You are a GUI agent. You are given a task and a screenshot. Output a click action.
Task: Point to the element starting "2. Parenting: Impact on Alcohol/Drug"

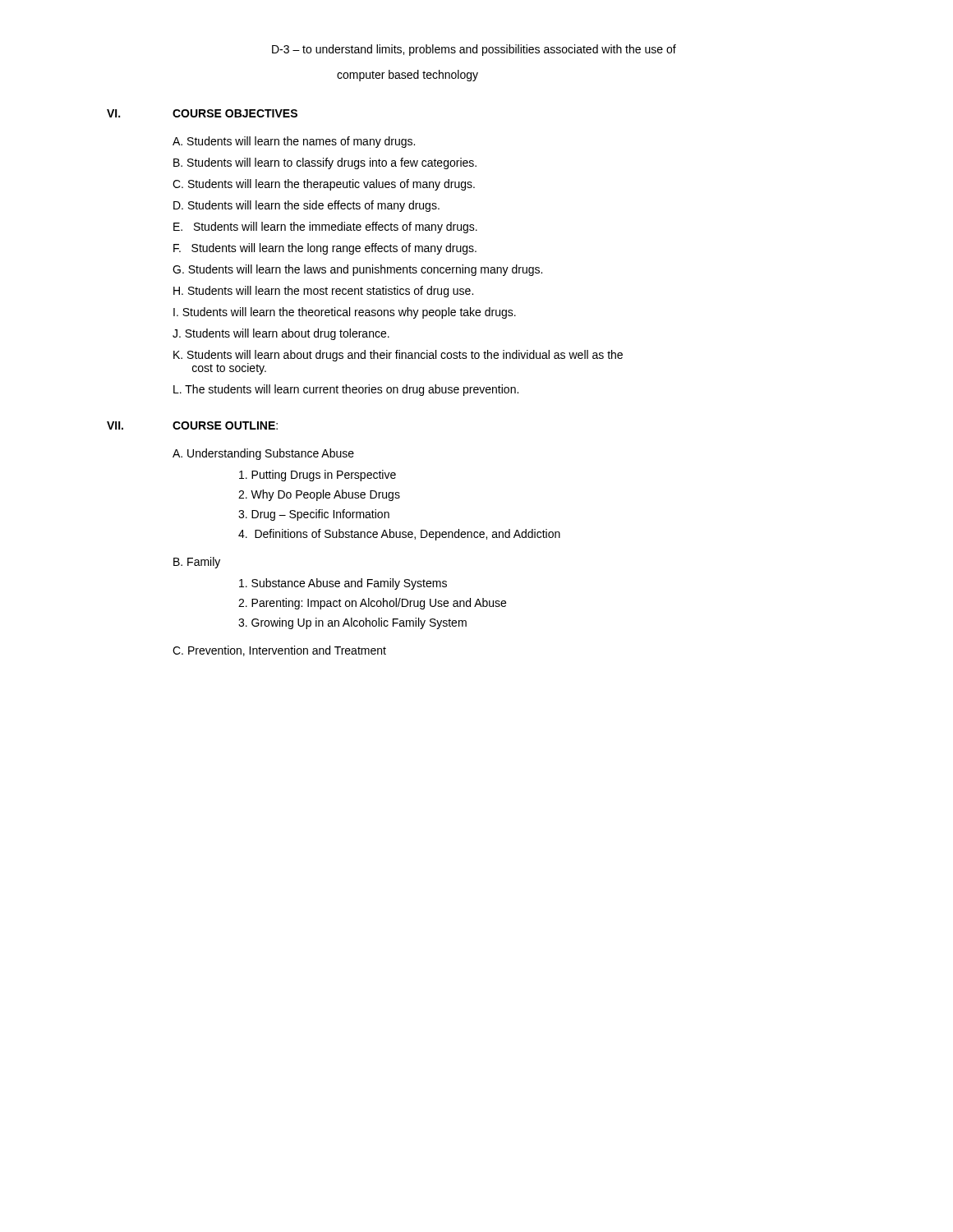373,603
